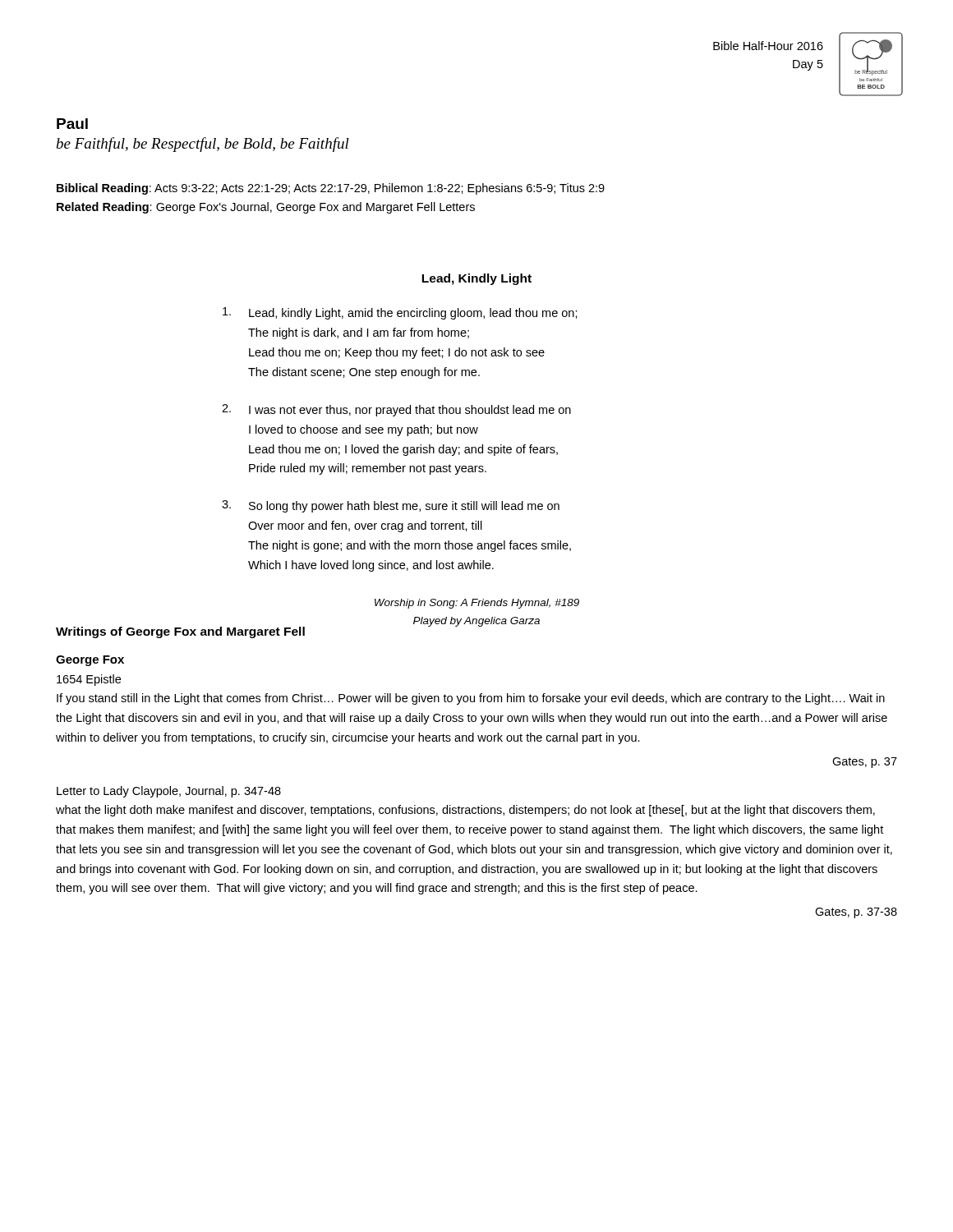Find the text that reads "Gates, p. 37-38"

(856, 912)
